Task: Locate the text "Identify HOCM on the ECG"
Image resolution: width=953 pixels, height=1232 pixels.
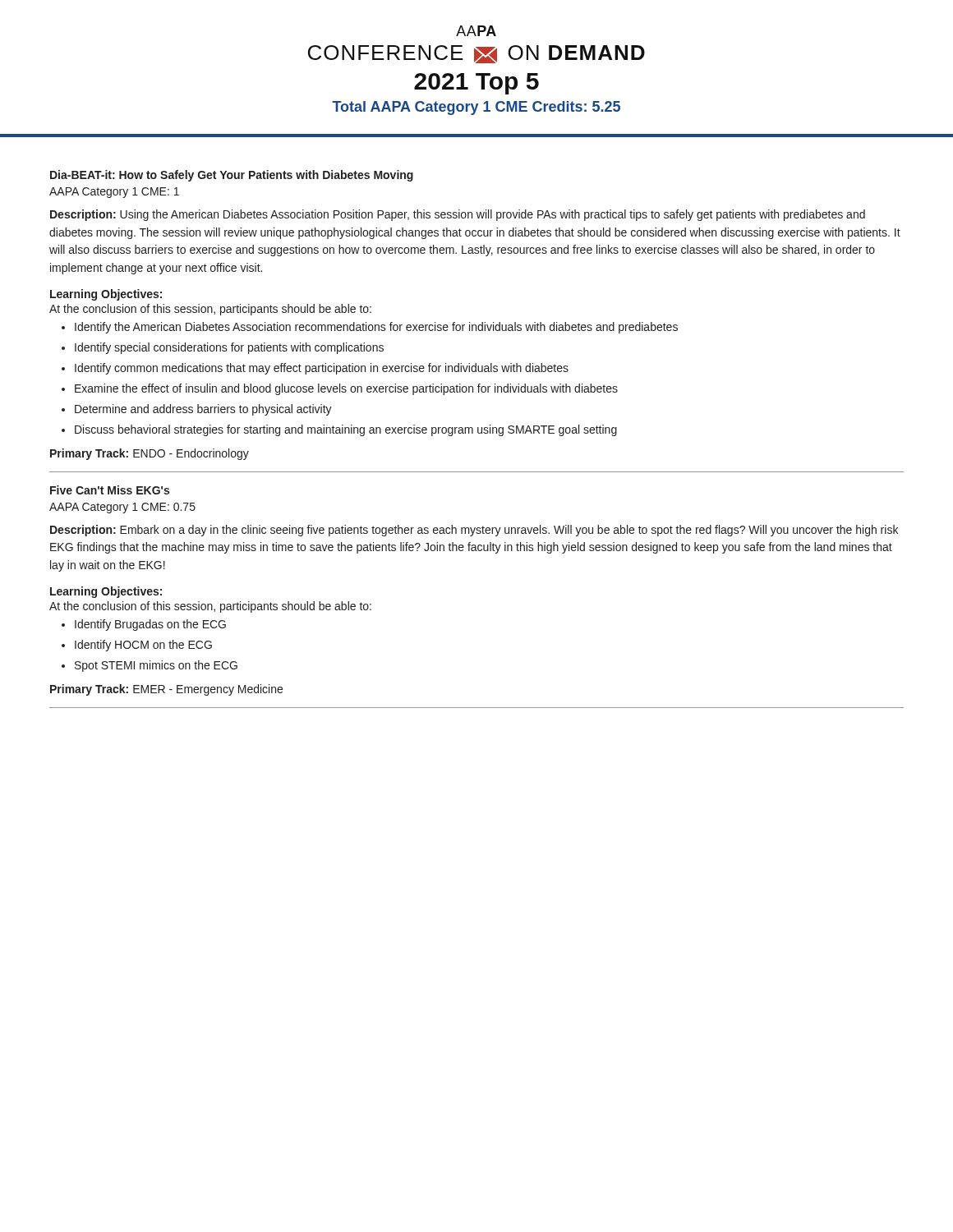Action: pos(143,645)
